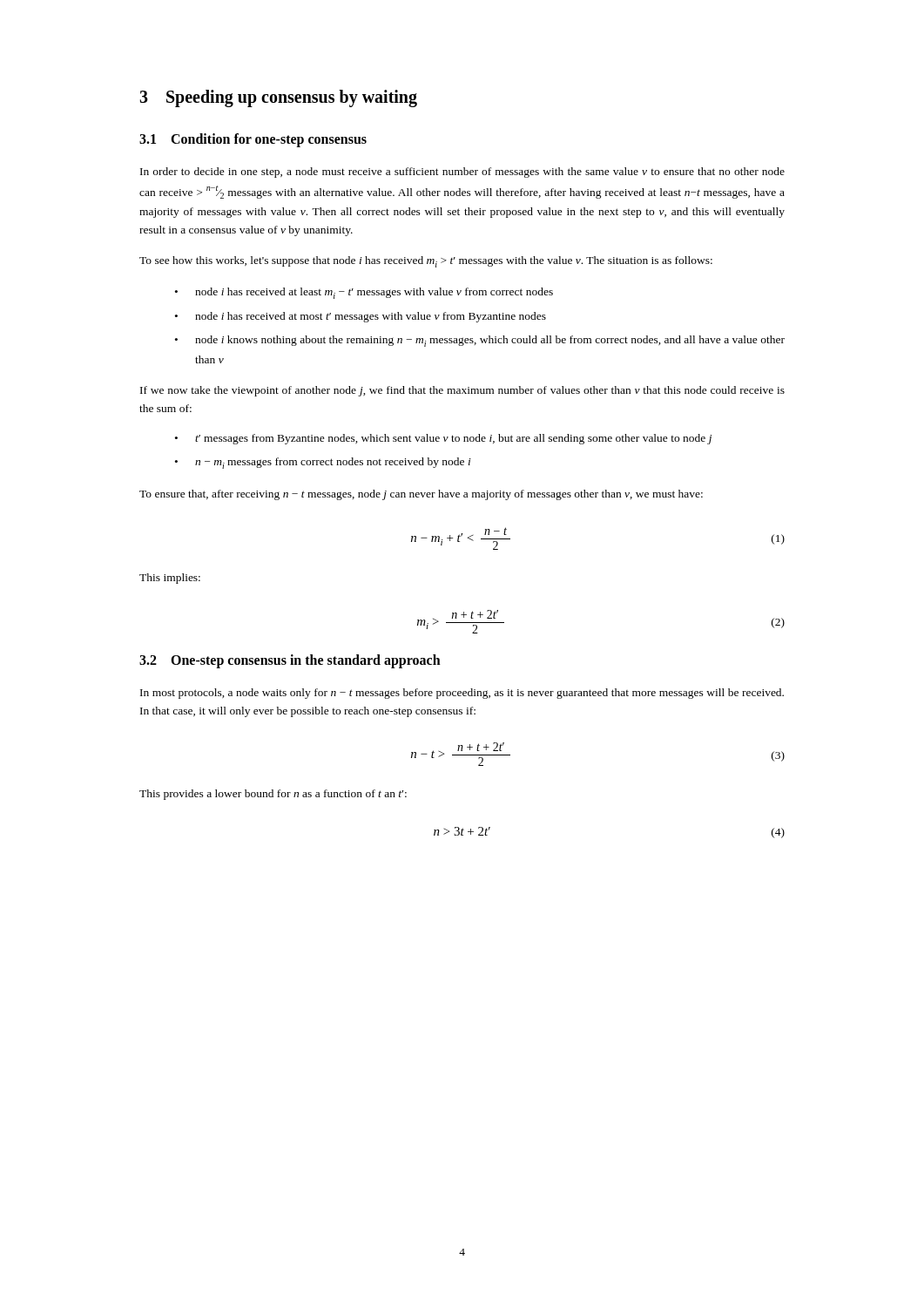The image size is (924, 1307).
Task: Locate the text block starting "To see how this works, let's suppose"
Action: click(x=426, y=261)
